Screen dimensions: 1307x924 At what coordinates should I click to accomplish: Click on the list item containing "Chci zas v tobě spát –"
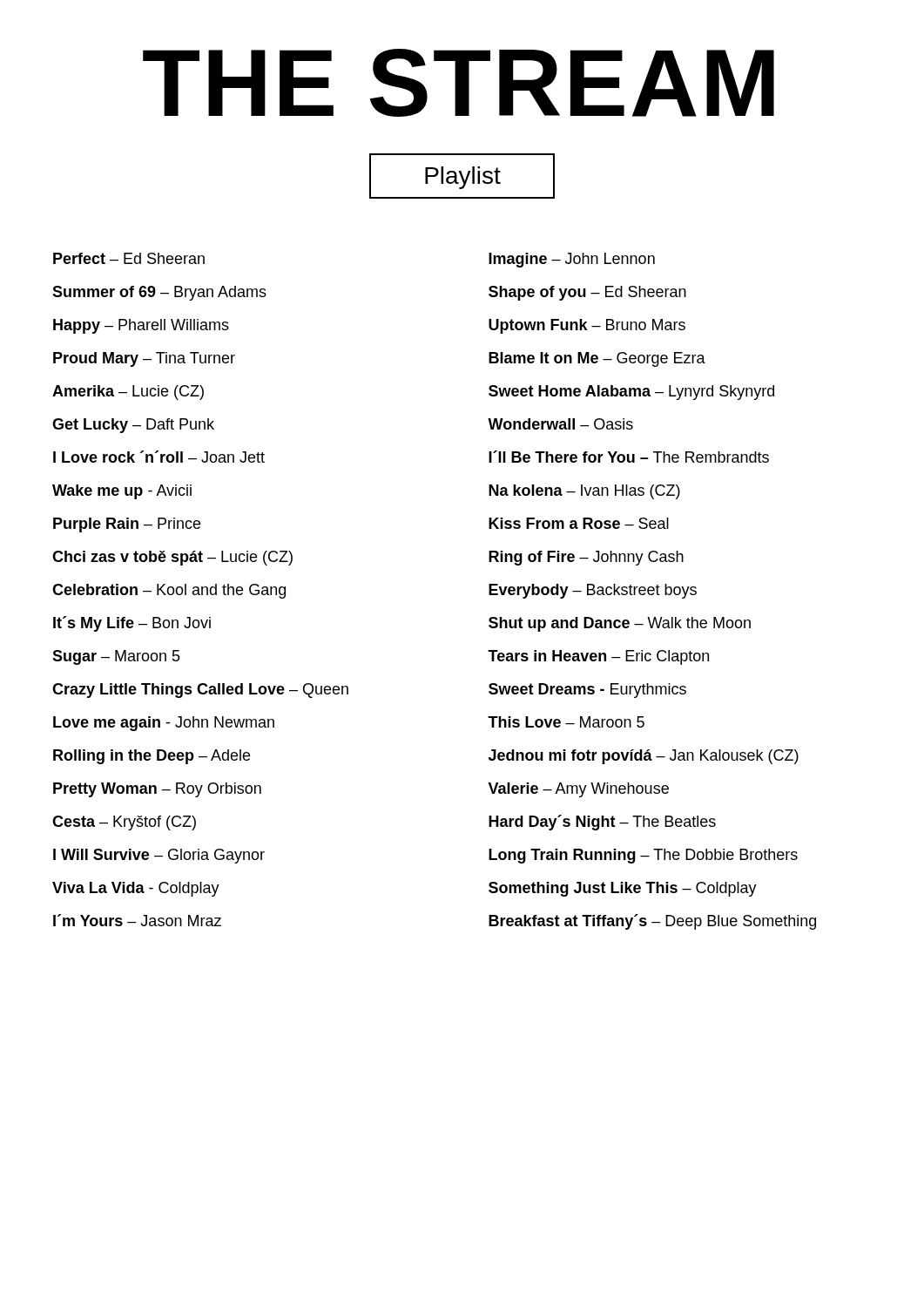[x=173, y=557]
